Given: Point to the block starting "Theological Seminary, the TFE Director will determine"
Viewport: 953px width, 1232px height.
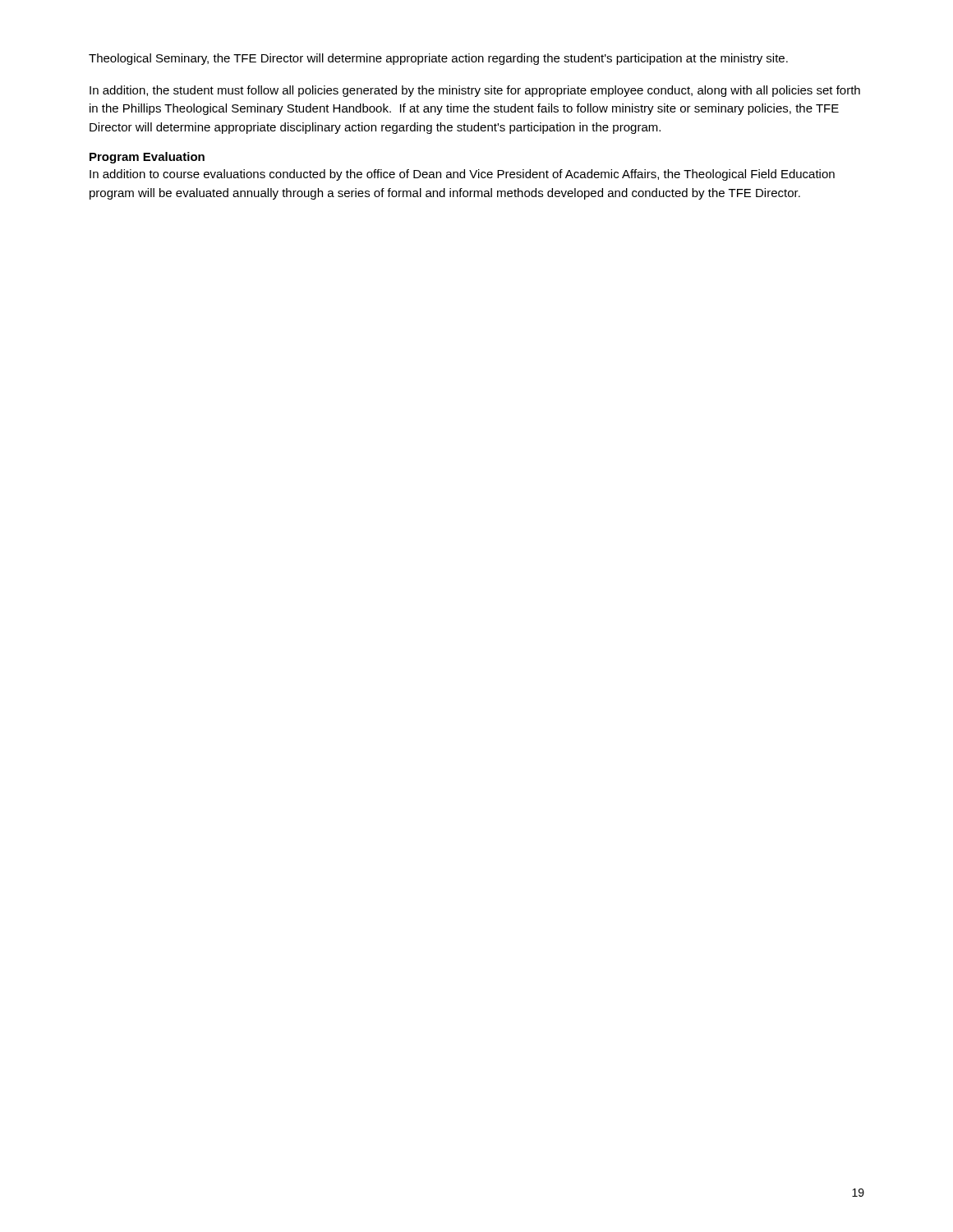Looking at the screenshot, I should pos(439,58).
